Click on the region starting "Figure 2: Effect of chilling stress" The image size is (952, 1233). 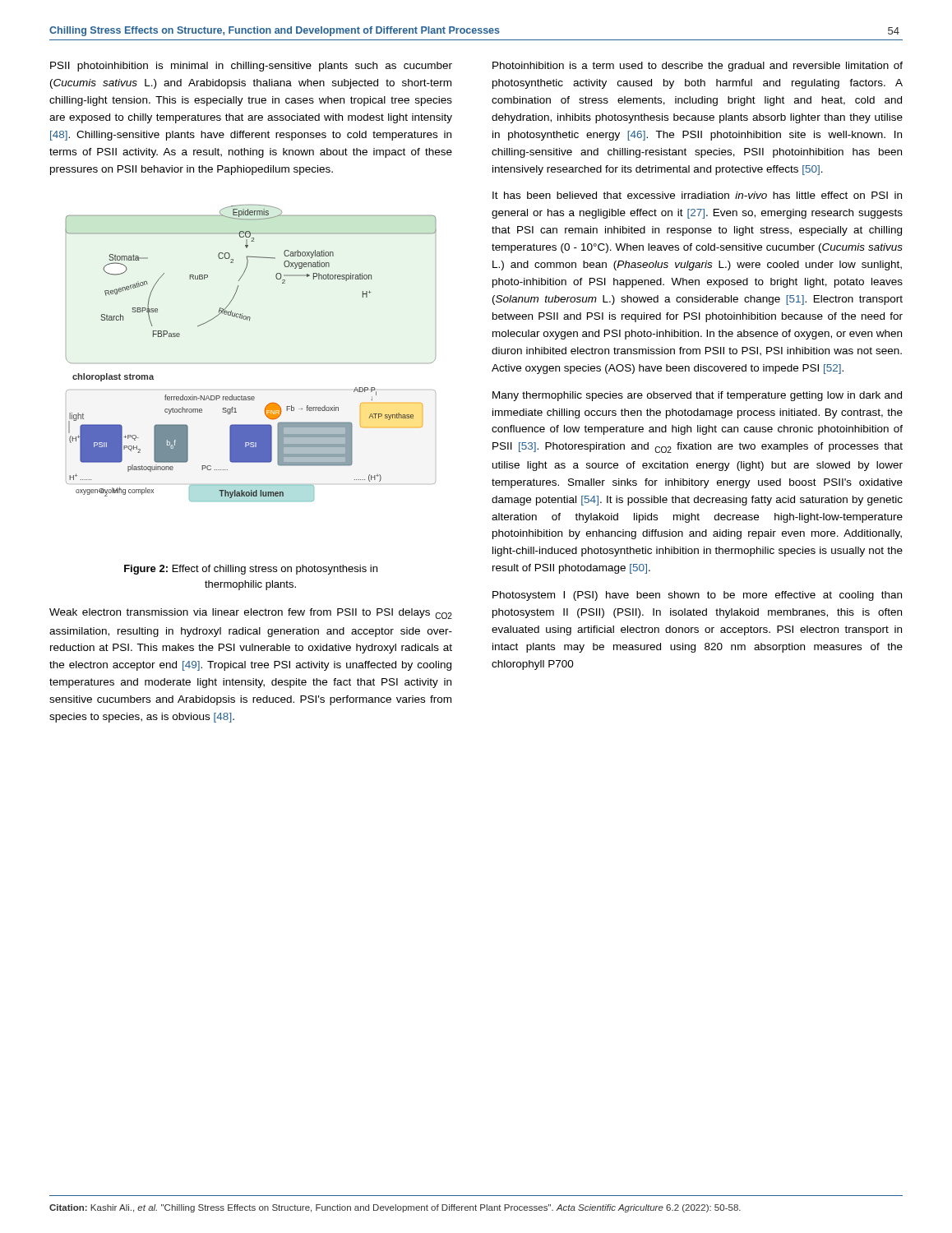click(x=251, y=577)
